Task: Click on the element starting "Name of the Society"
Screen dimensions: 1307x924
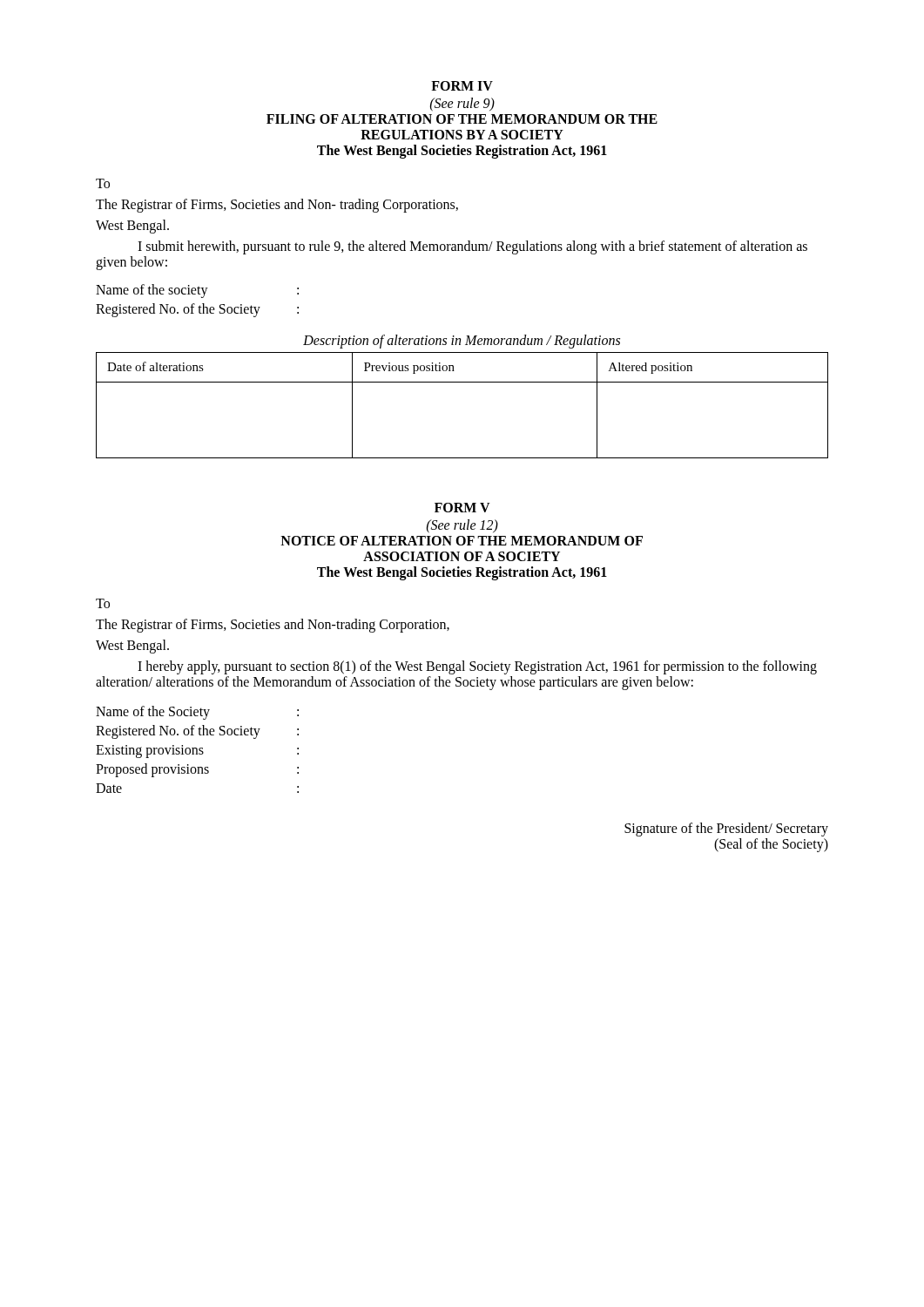Action: (197, 713)
